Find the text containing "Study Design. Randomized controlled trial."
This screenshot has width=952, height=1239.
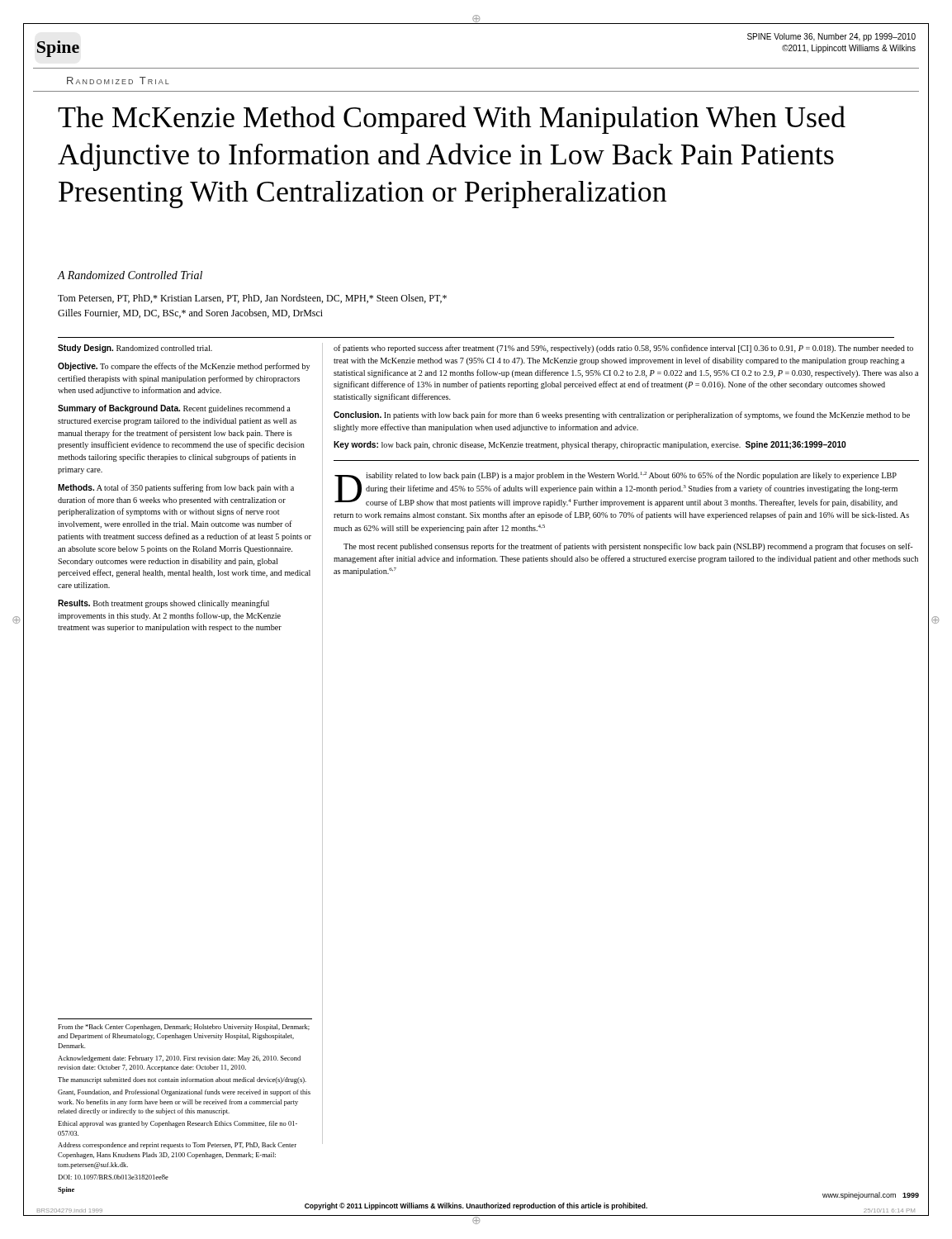(x=135, y=348)
